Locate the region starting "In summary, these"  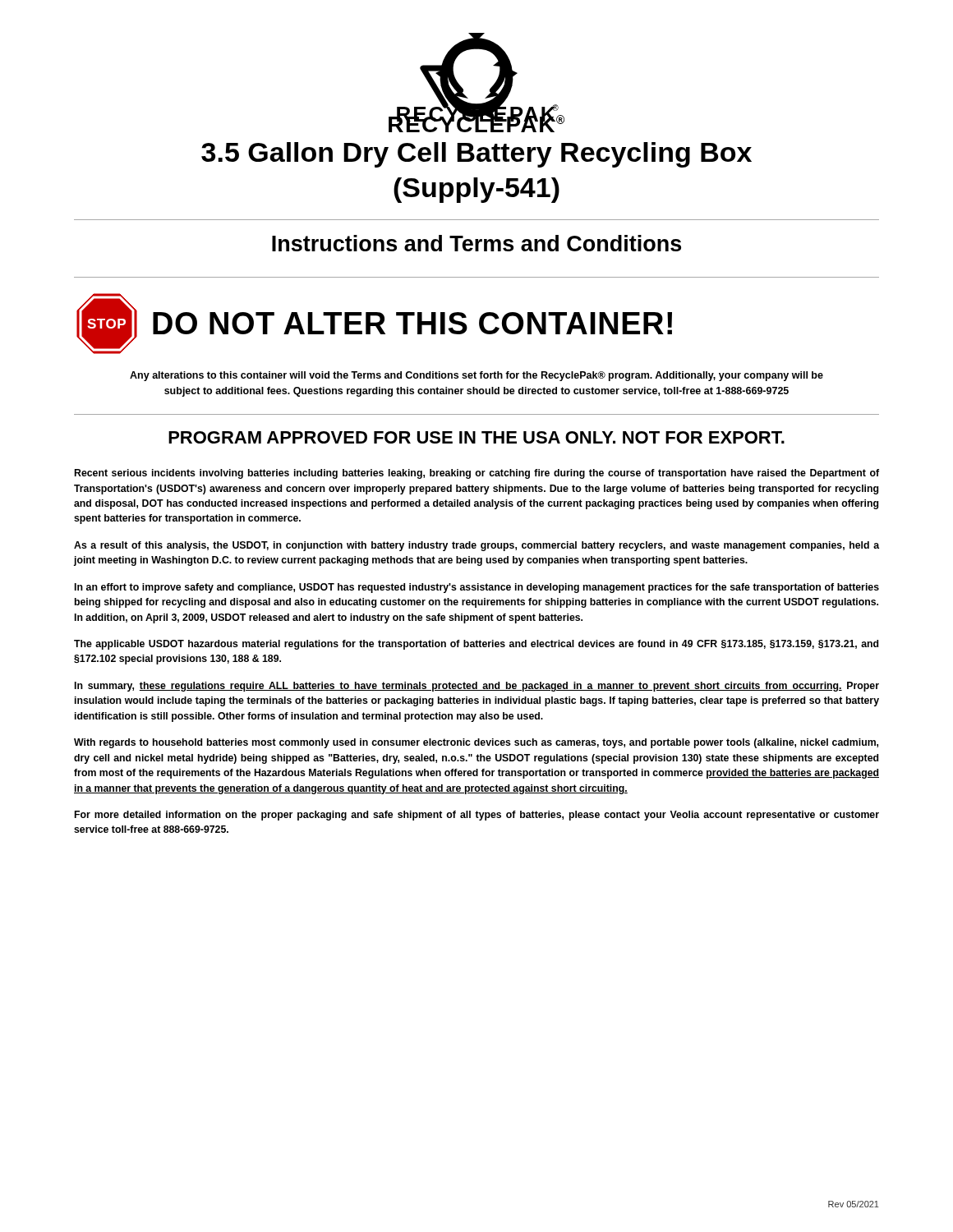tap(476, 701)
